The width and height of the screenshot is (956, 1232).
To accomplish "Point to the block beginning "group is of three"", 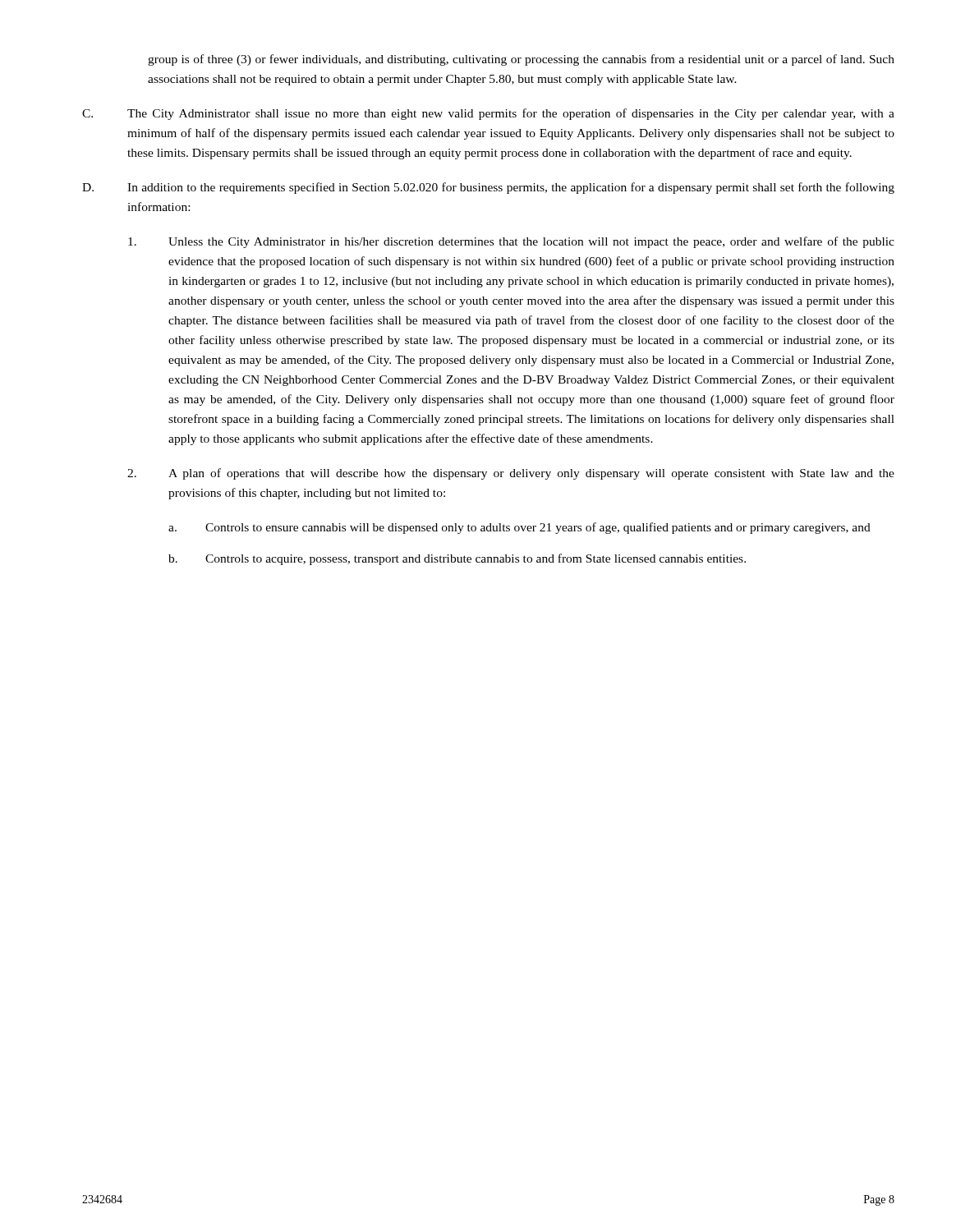I will click(521, 69).
